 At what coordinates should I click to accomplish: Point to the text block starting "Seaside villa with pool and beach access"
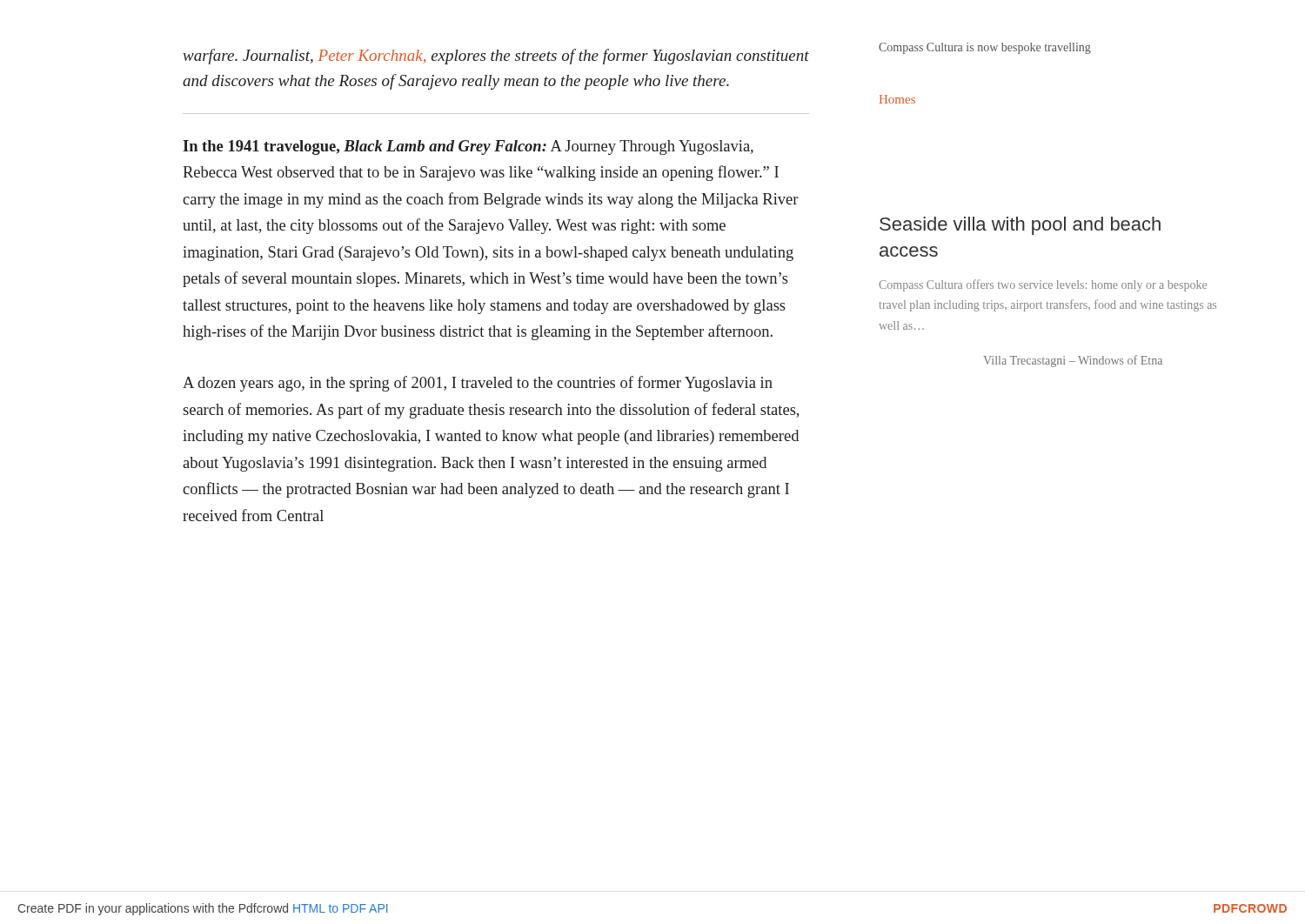click(1048, 237)
